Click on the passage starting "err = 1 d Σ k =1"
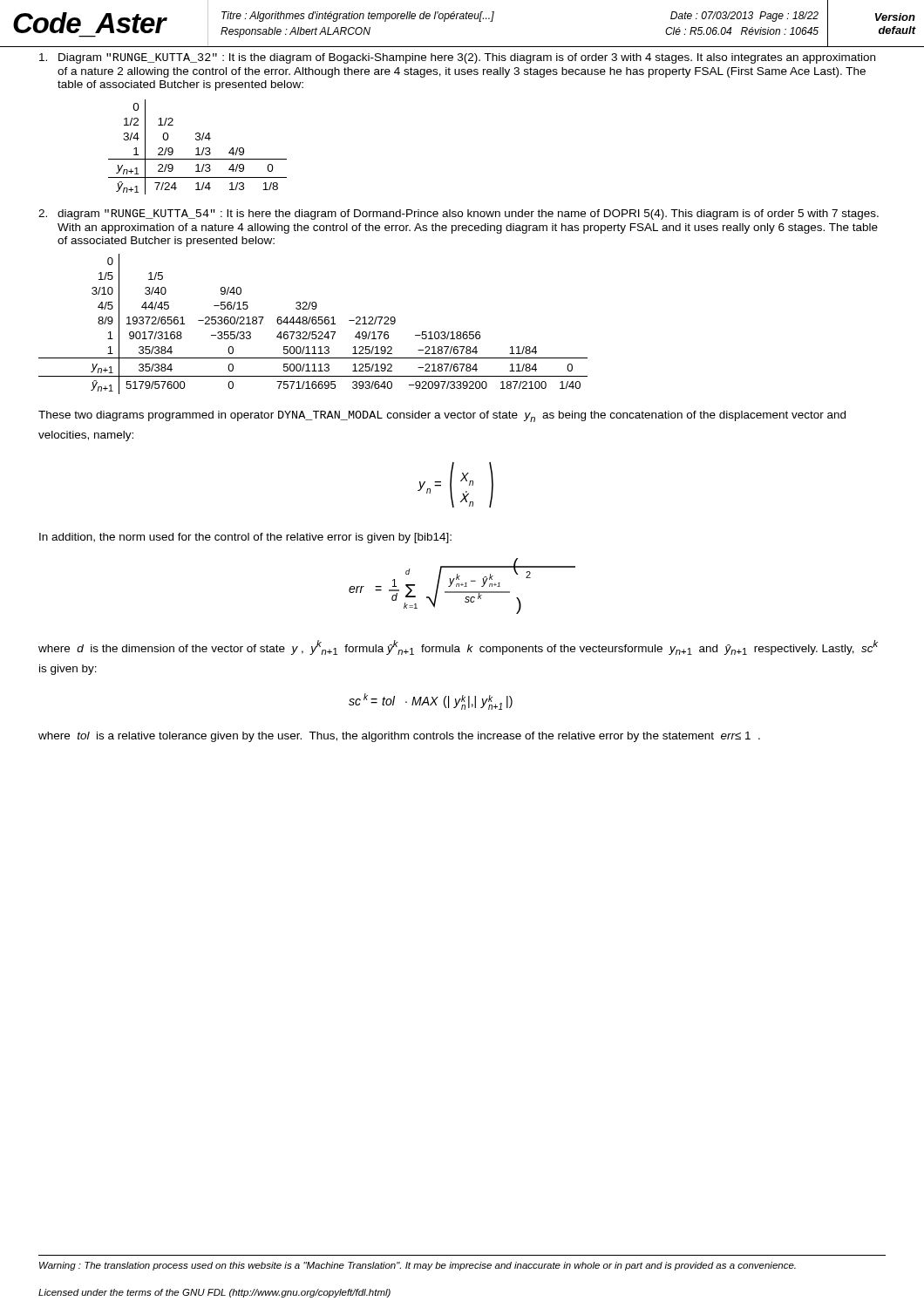 (x=462, y=588)
